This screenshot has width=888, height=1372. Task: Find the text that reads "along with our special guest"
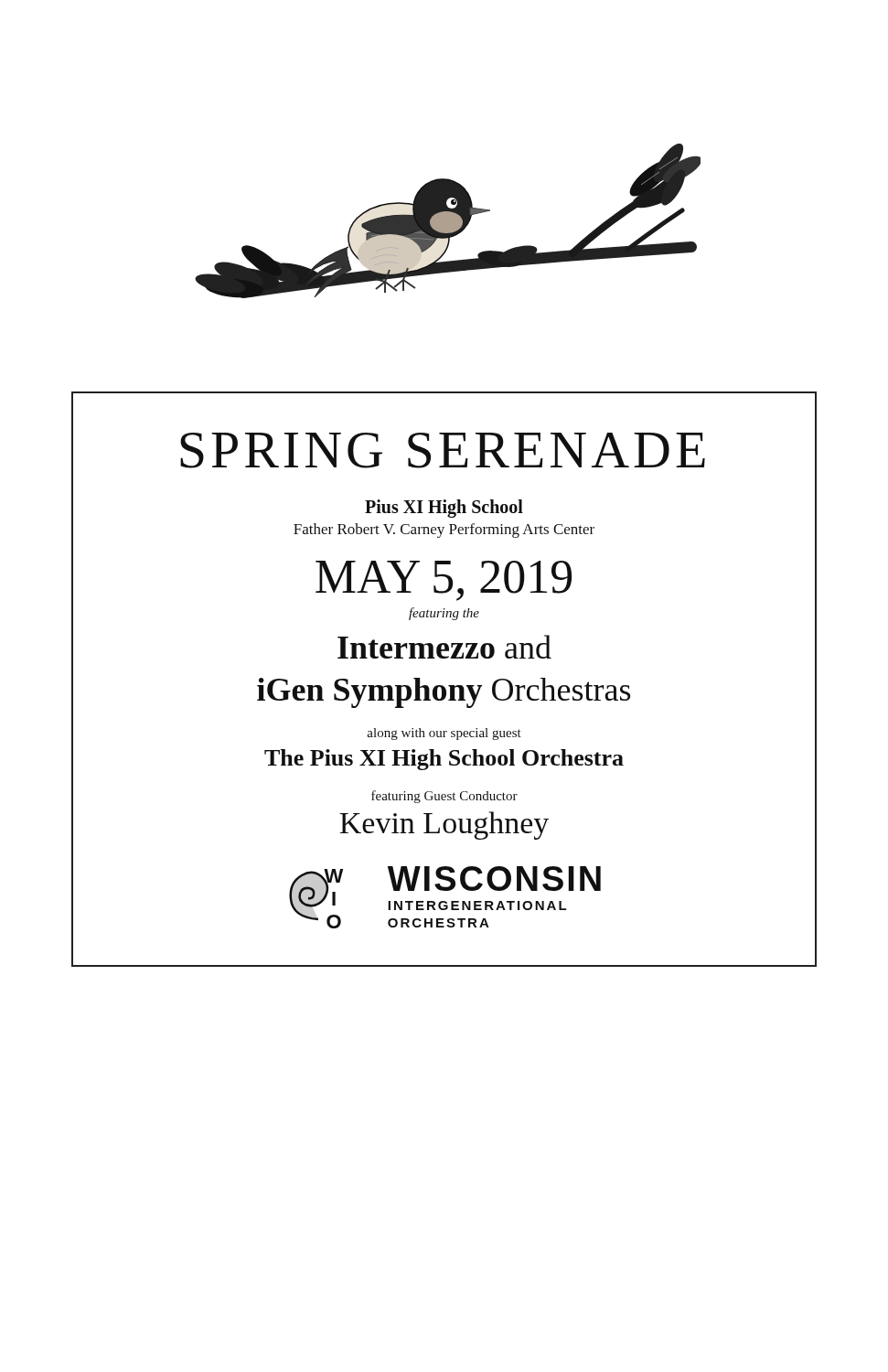[444, 733]
